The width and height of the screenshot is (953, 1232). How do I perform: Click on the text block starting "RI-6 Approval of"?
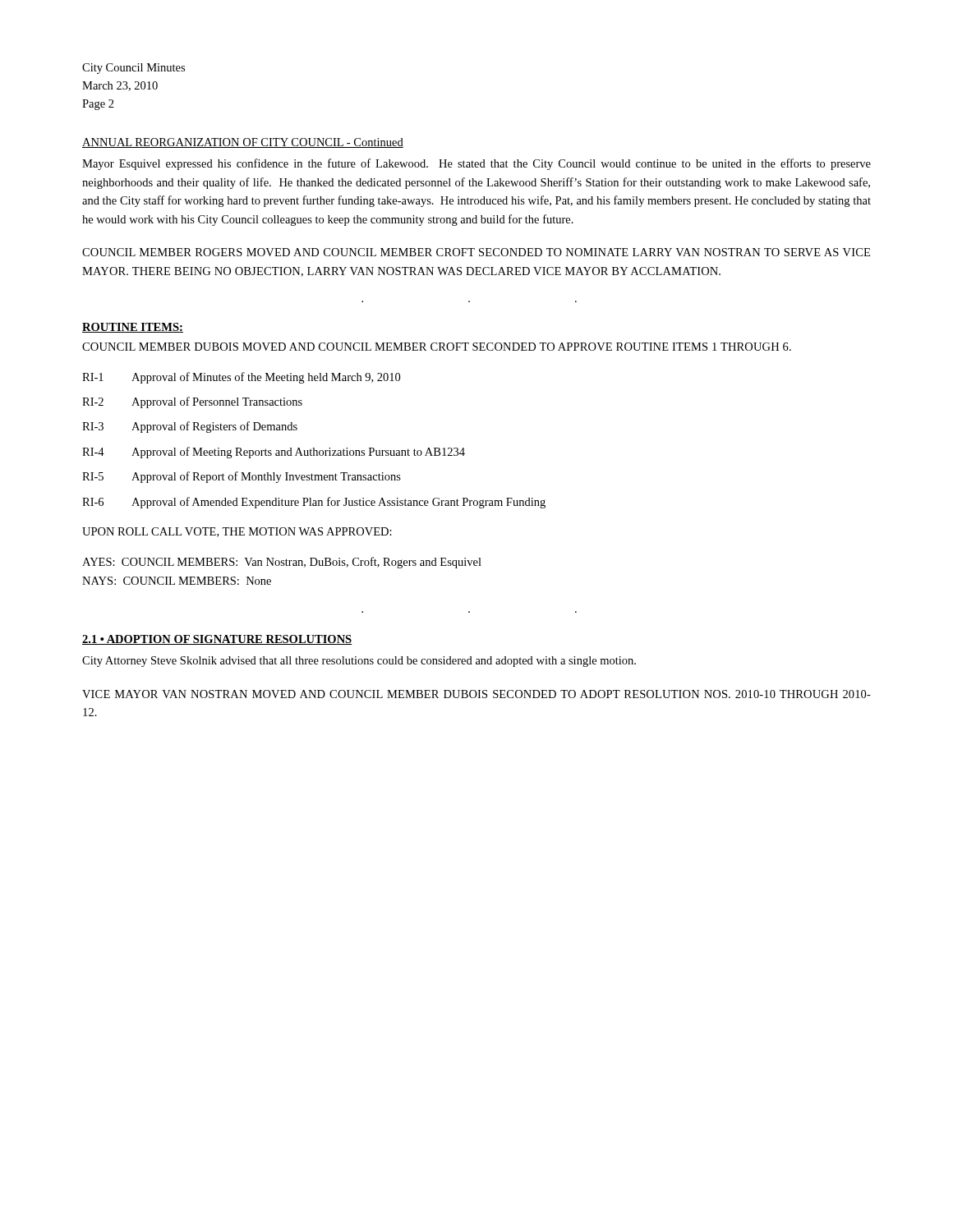[476, 502]
